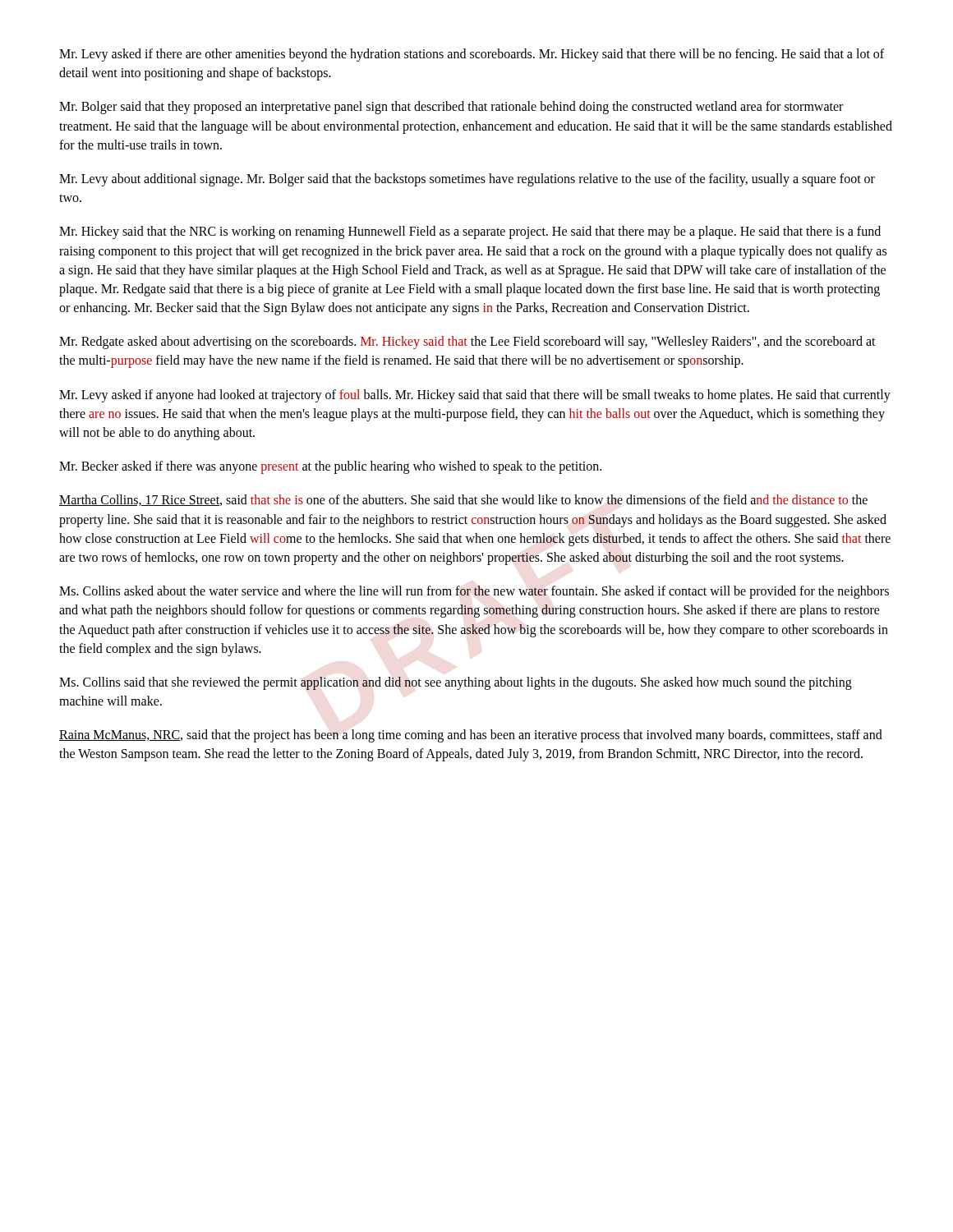Find the block starting "Mr. Hickey said that"
This screenshot has width=953, height=1232.
click(473, 270)
